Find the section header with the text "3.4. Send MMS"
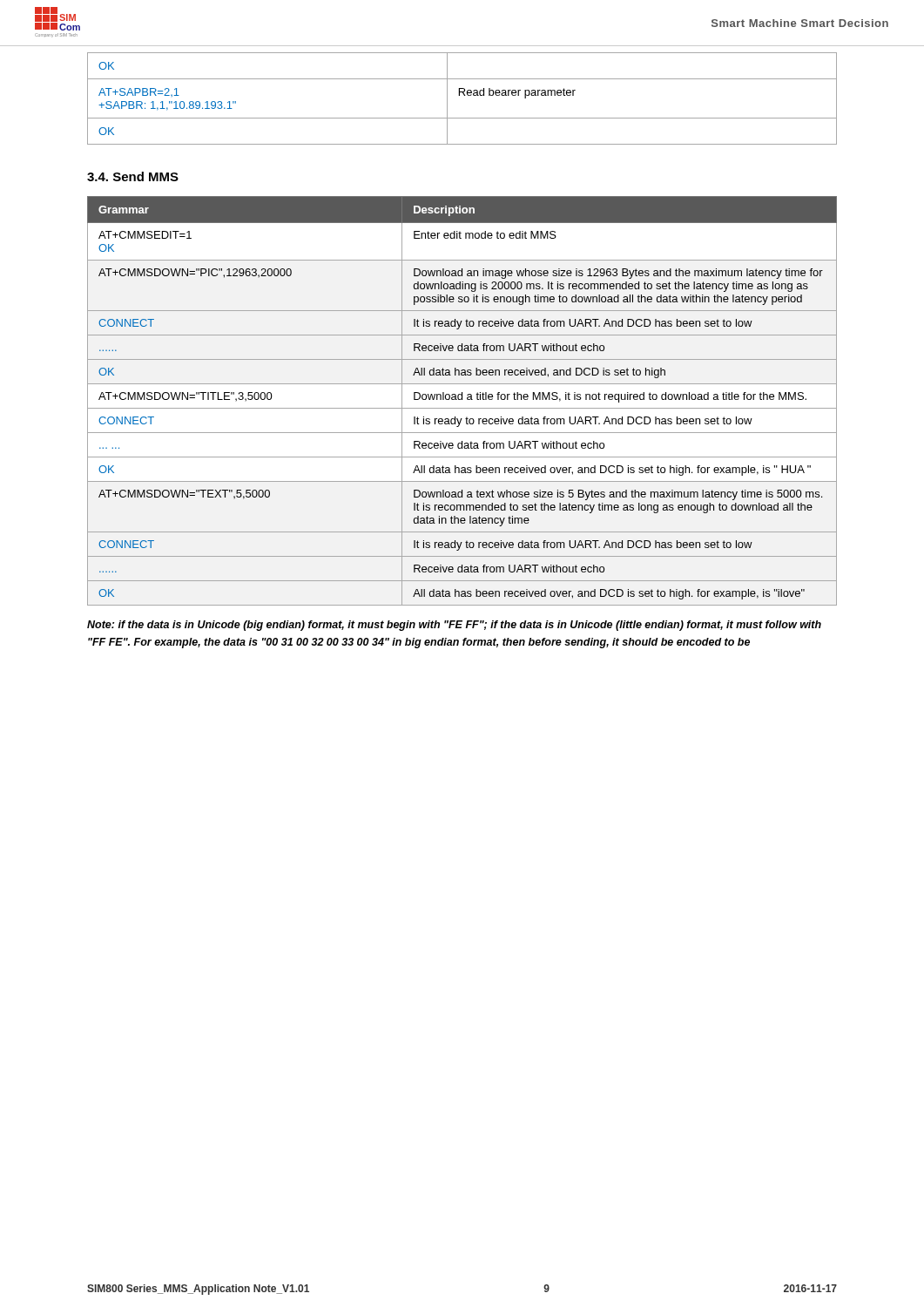 click(133, 176)
